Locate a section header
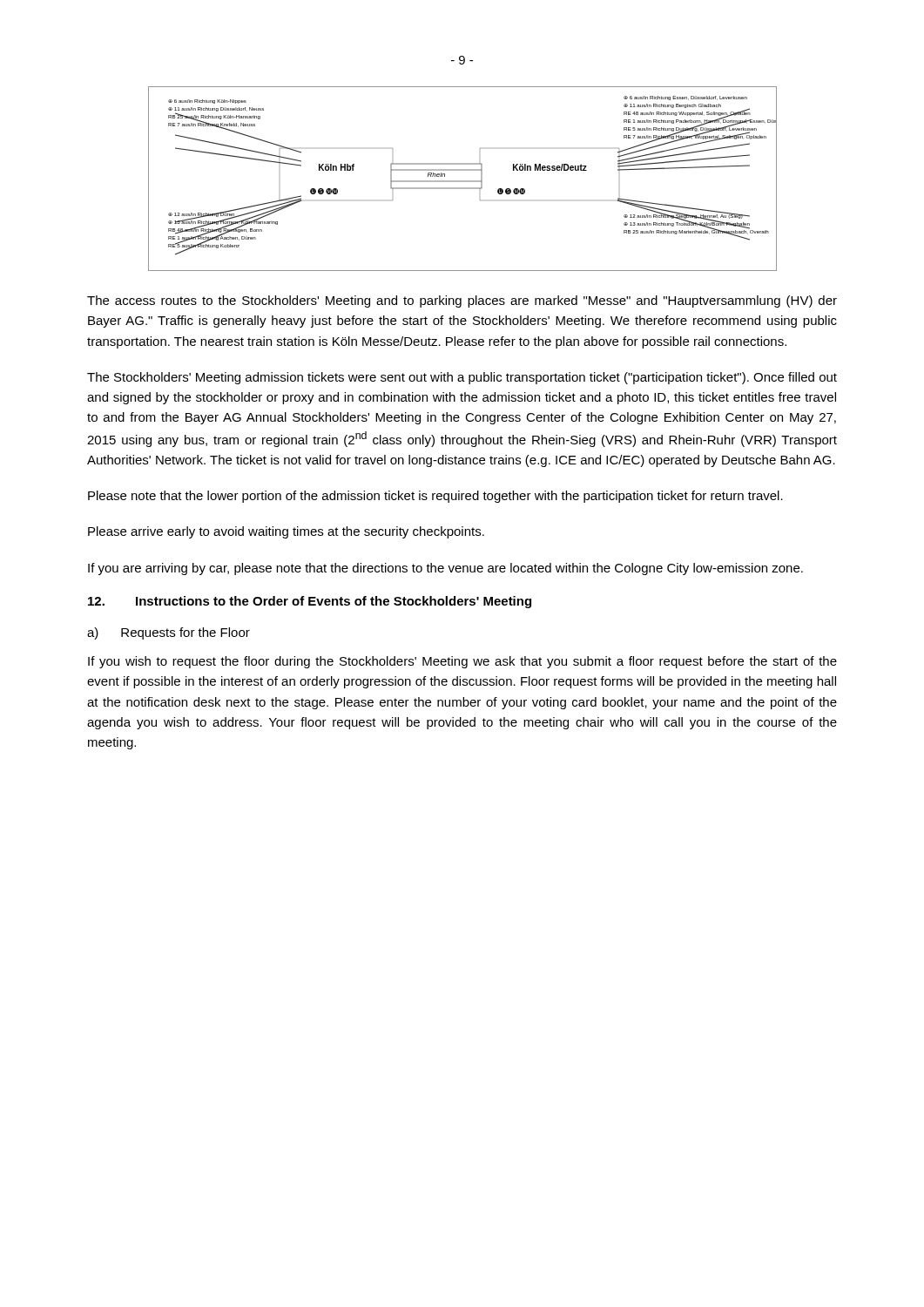Image resolution: width=924 pixels, height=1307 pixels. tap(310, 601)
